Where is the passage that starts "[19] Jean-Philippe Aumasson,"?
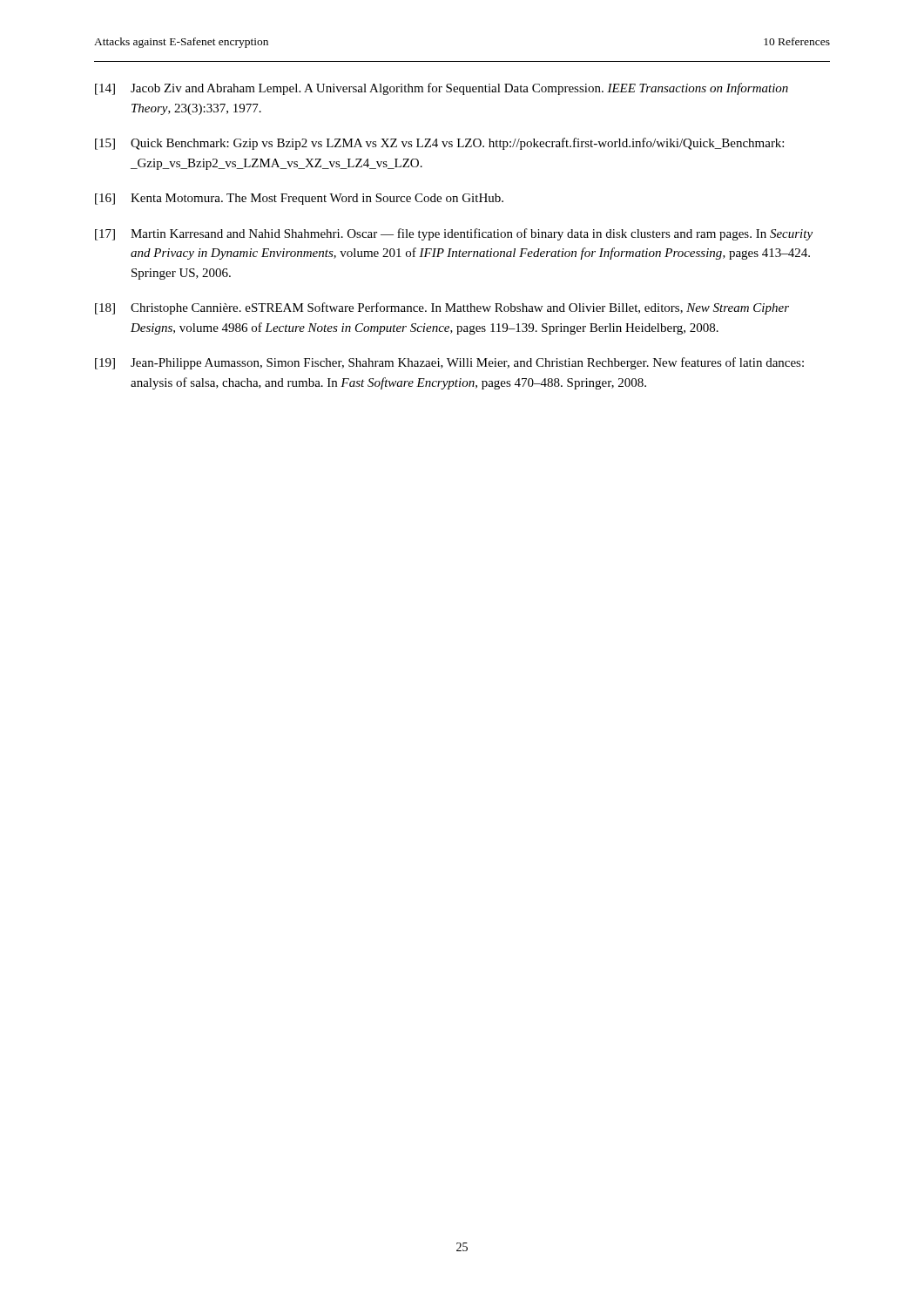This screenshot has height=1307, width=924. tap(462, 372)
